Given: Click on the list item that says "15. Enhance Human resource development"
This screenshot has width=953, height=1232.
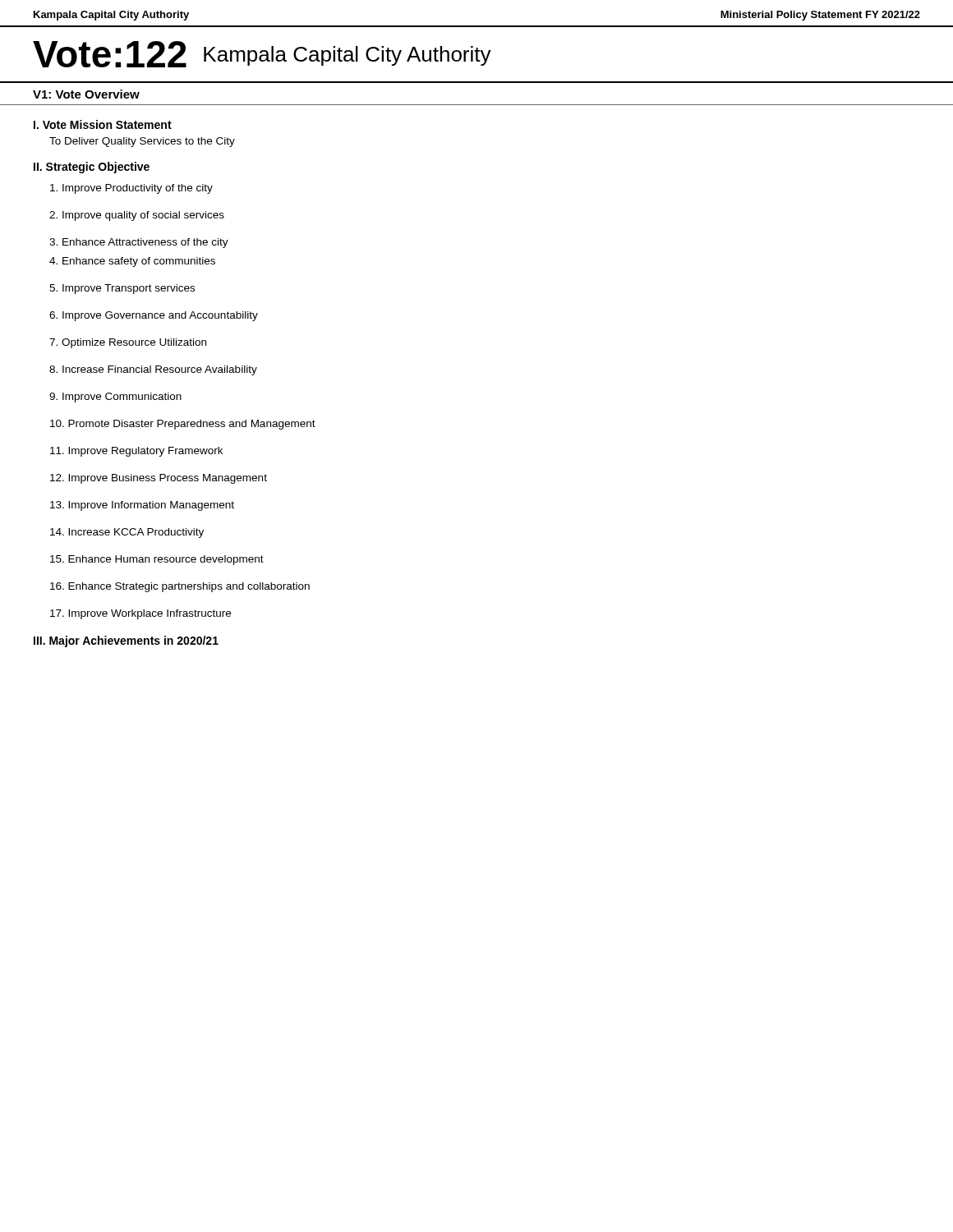Looking at the screenshot, I should coord(156,559).
